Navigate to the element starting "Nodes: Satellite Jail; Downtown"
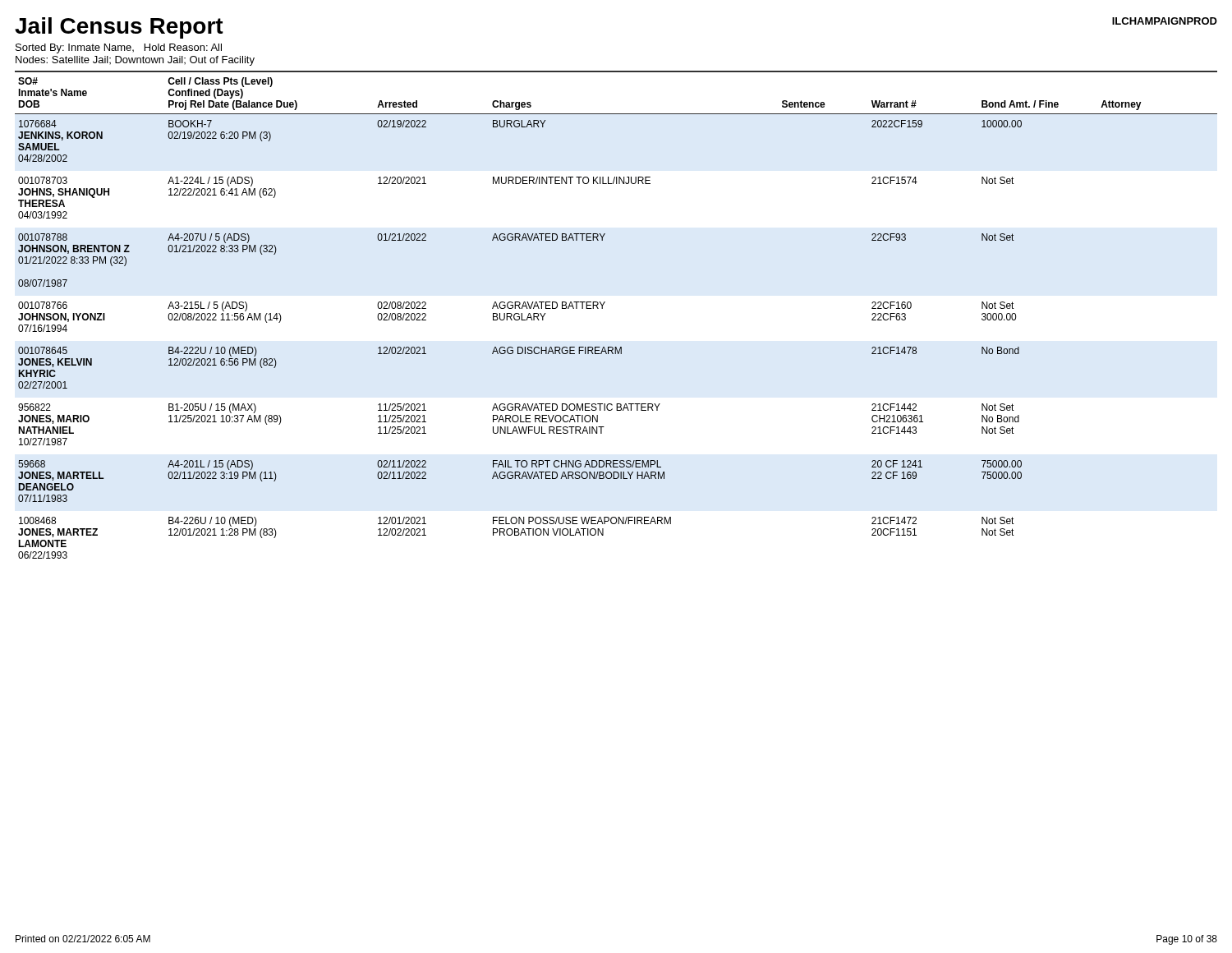 click(x=135, y=60)
